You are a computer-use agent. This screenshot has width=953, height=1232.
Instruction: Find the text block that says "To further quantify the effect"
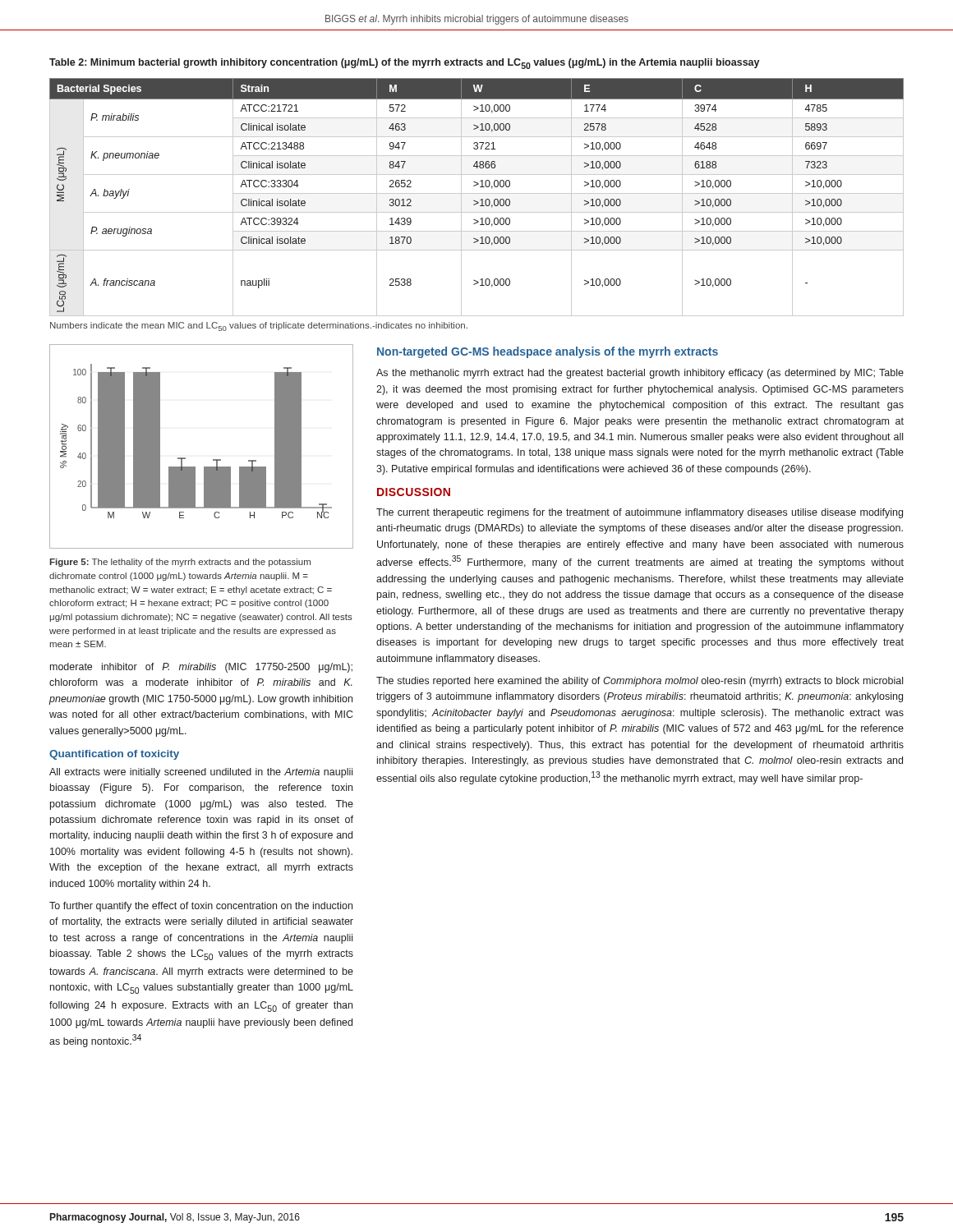click(201, 974)
